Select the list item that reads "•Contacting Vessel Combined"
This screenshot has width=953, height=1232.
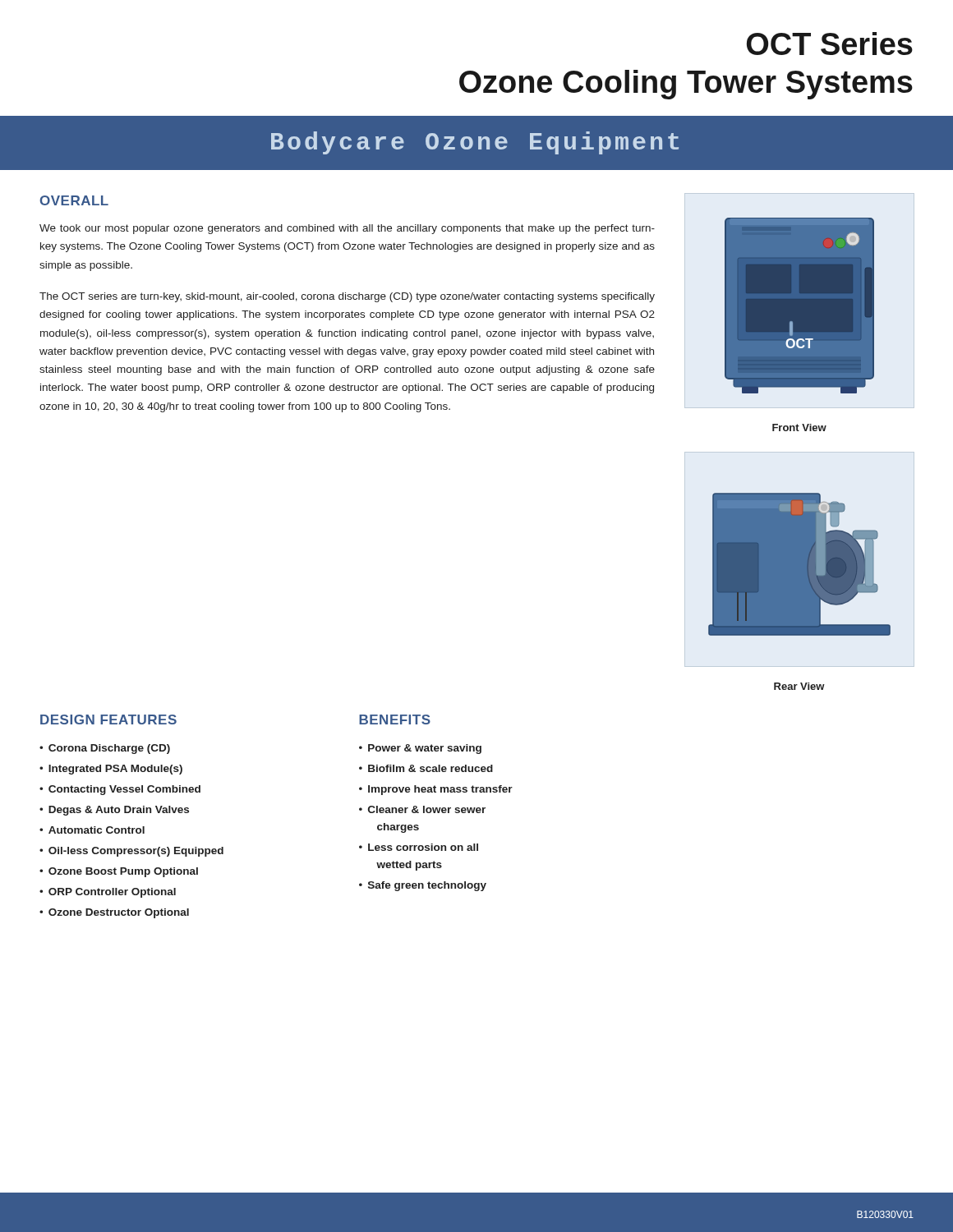pyautogui.click(x=120, y=790)
